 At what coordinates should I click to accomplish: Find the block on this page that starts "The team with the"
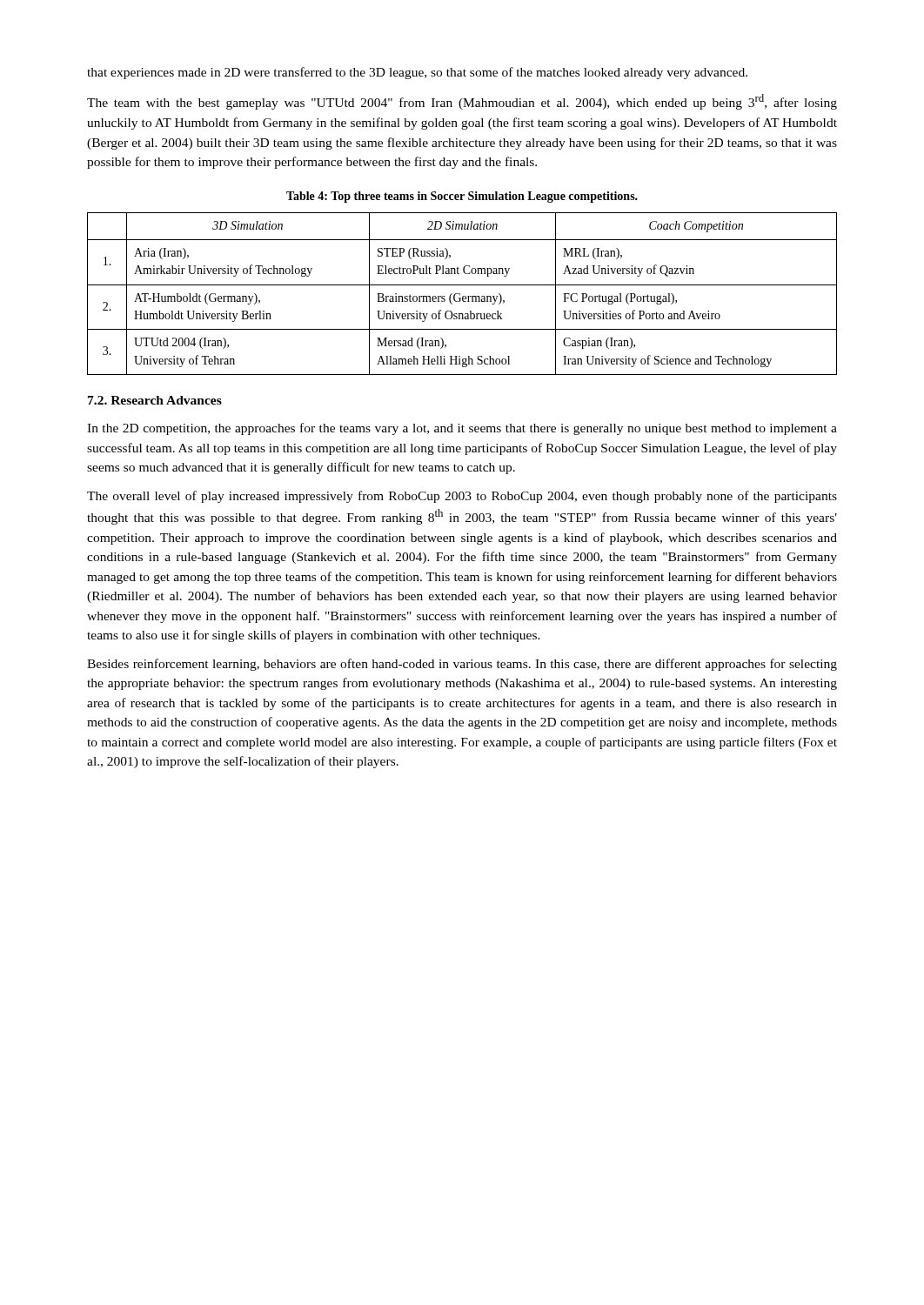[462, 131]
